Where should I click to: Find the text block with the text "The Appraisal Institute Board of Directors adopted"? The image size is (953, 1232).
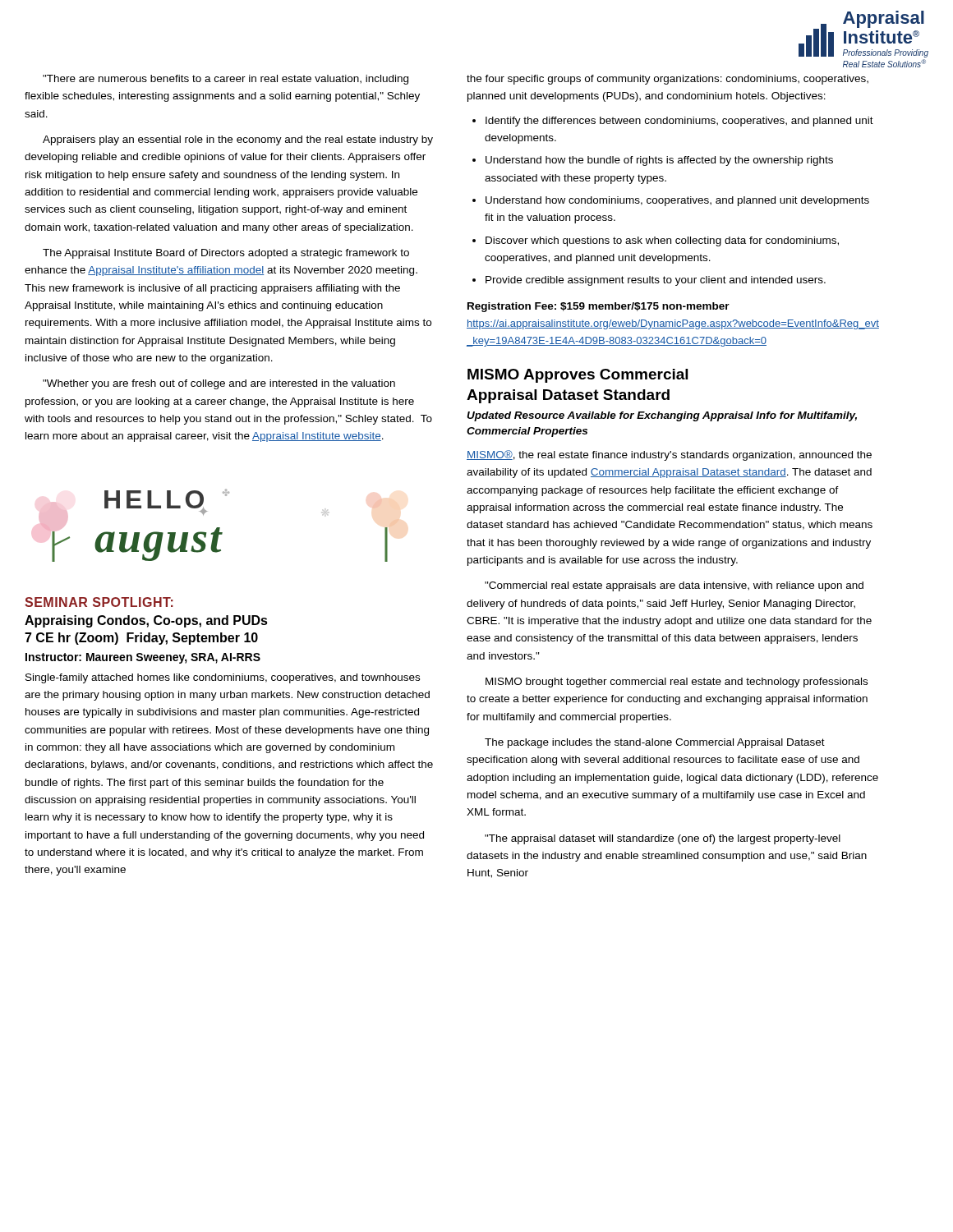tap(228, 305)
